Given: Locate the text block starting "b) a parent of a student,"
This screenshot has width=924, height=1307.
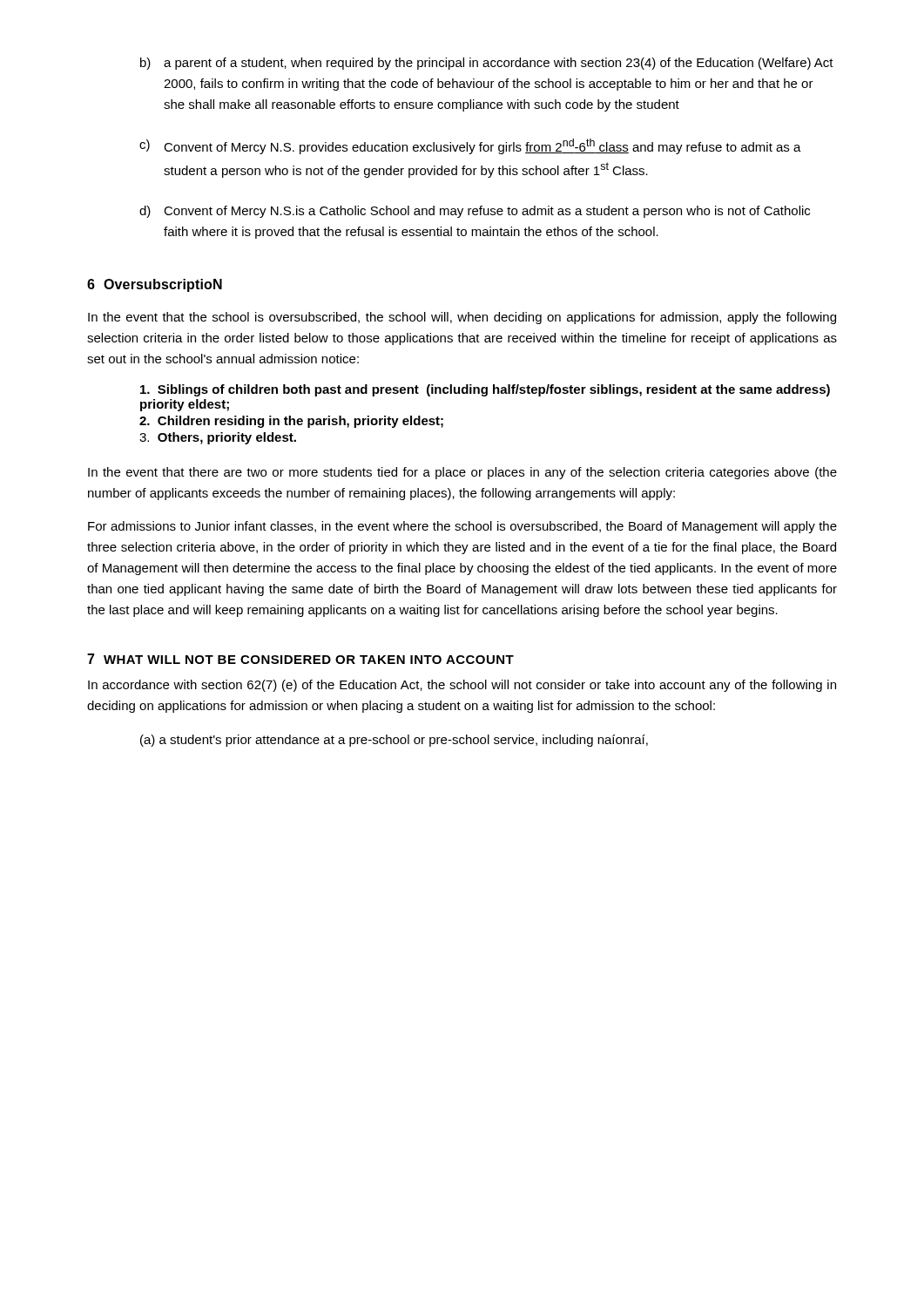Looking at the screenshot, I should coord(488,84).
